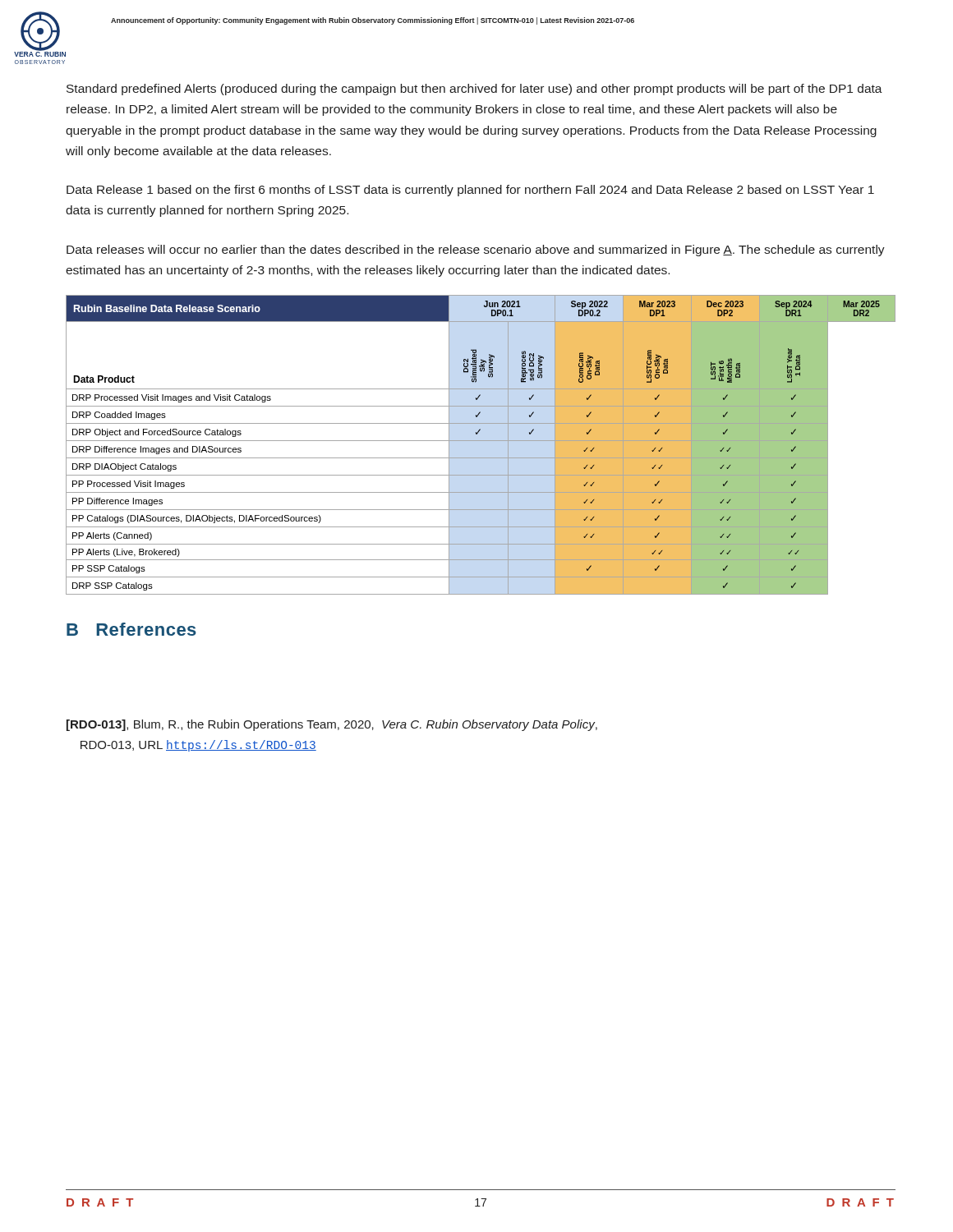Click on the region starting "Data releases will occur no earlier than"
The width and height of the screenshot is (953, 1232).
[475, 259]
